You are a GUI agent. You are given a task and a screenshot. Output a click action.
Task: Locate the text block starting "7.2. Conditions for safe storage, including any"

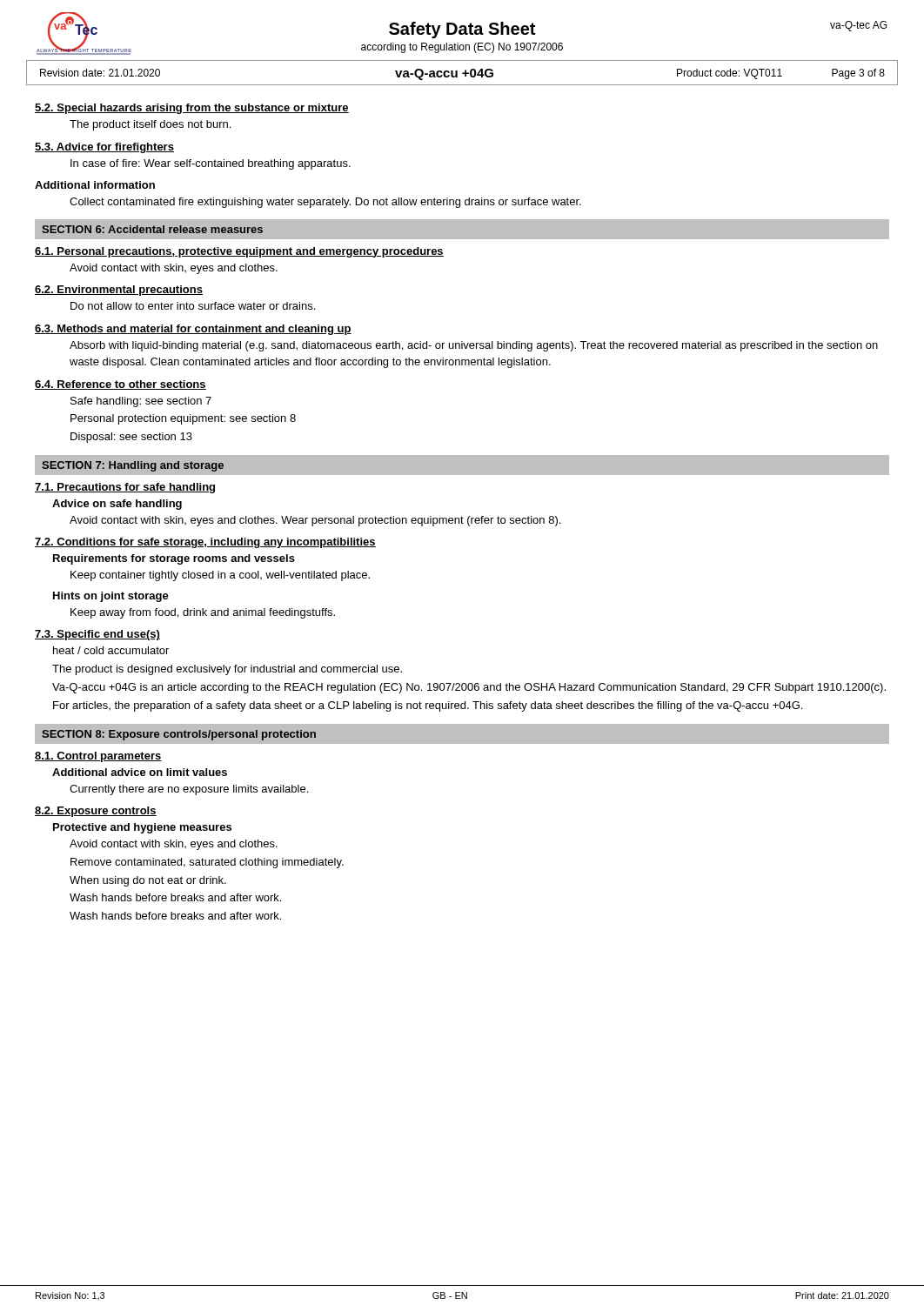[x=205, y=542]
